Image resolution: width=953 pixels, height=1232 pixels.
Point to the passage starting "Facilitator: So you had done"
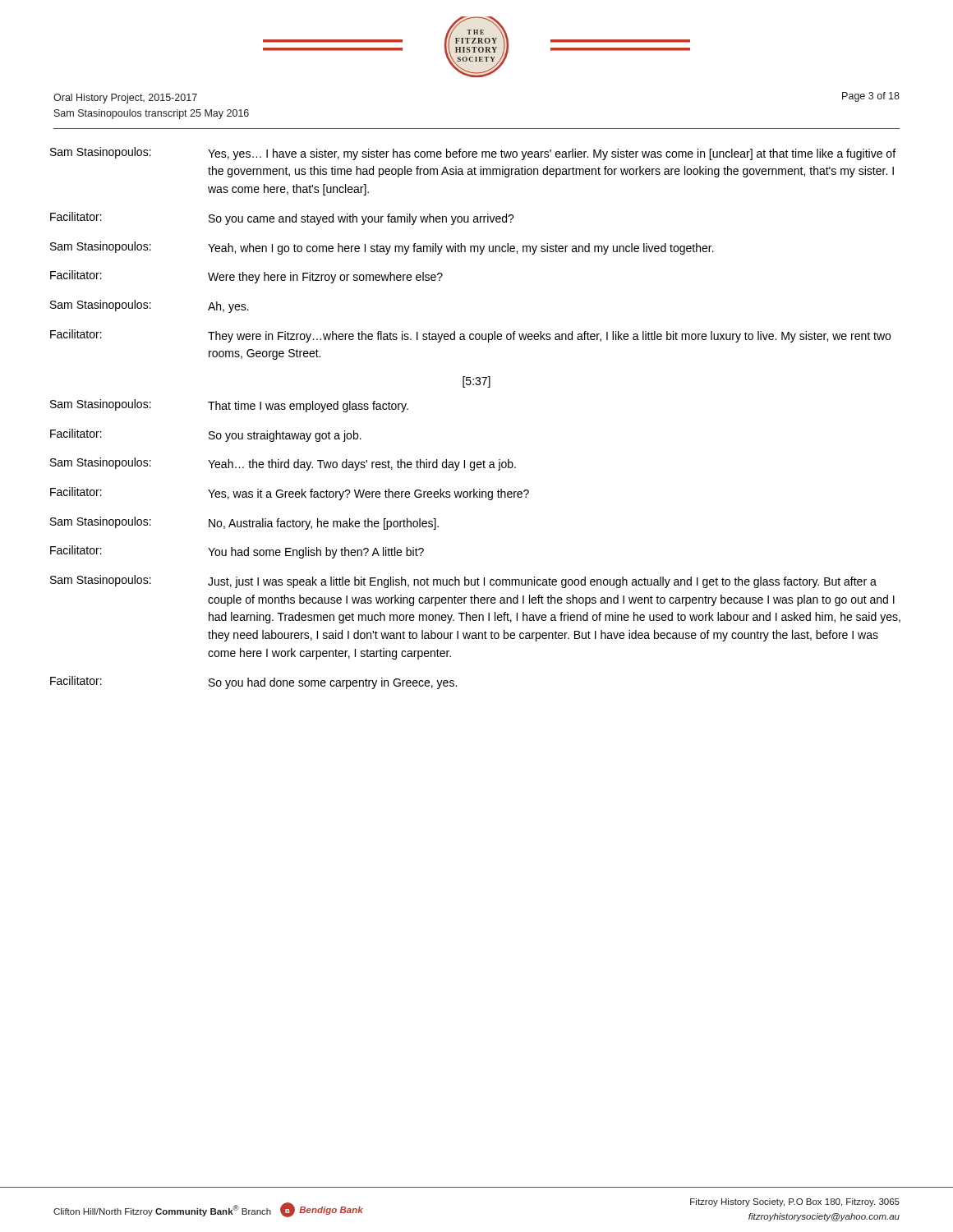(x=253, y=683)
